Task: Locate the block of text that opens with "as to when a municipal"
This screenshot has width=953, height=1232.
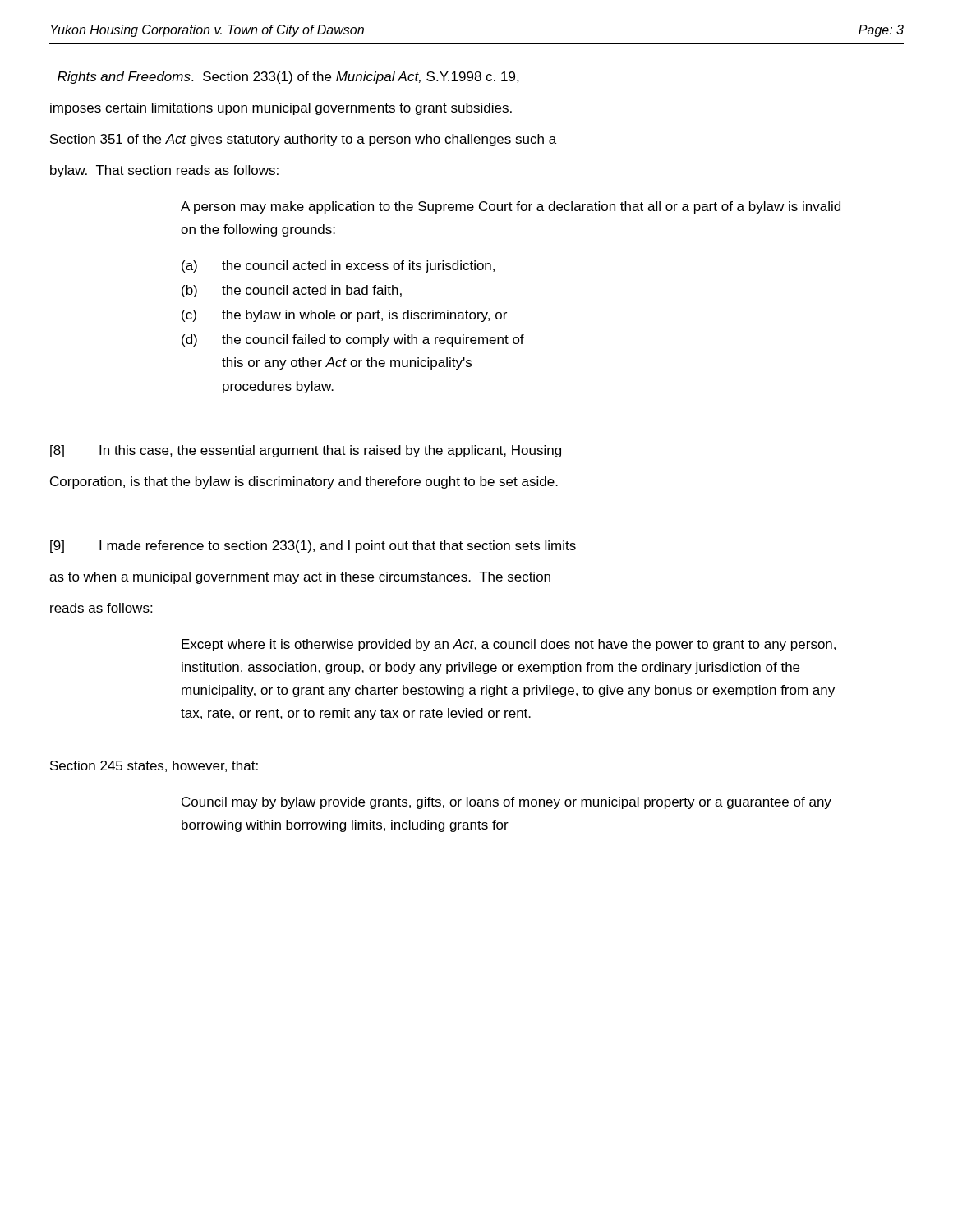Action: tap(300, 577)
